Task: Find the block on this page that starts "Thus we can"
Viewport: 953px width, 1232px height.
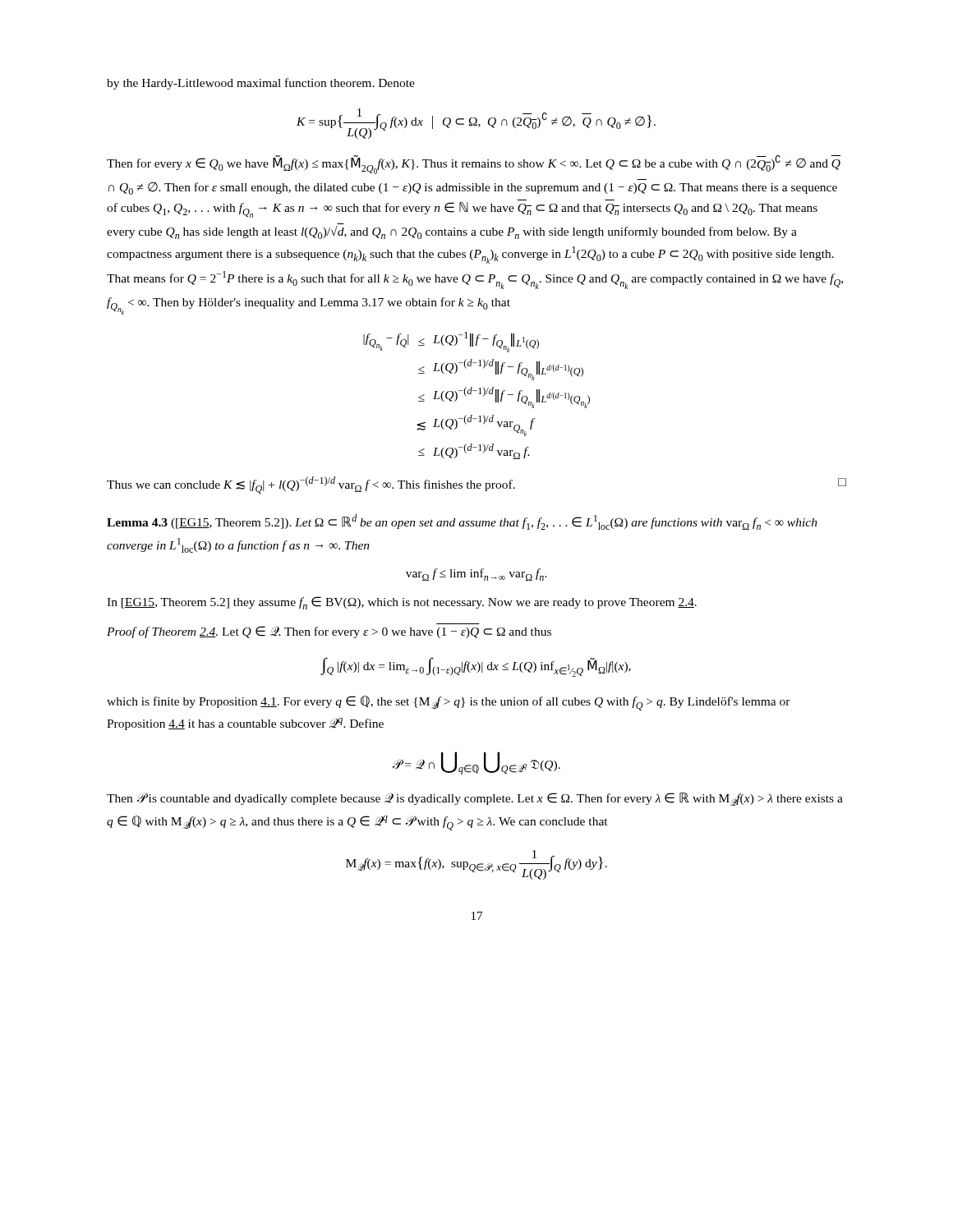Action: [476, 485]
